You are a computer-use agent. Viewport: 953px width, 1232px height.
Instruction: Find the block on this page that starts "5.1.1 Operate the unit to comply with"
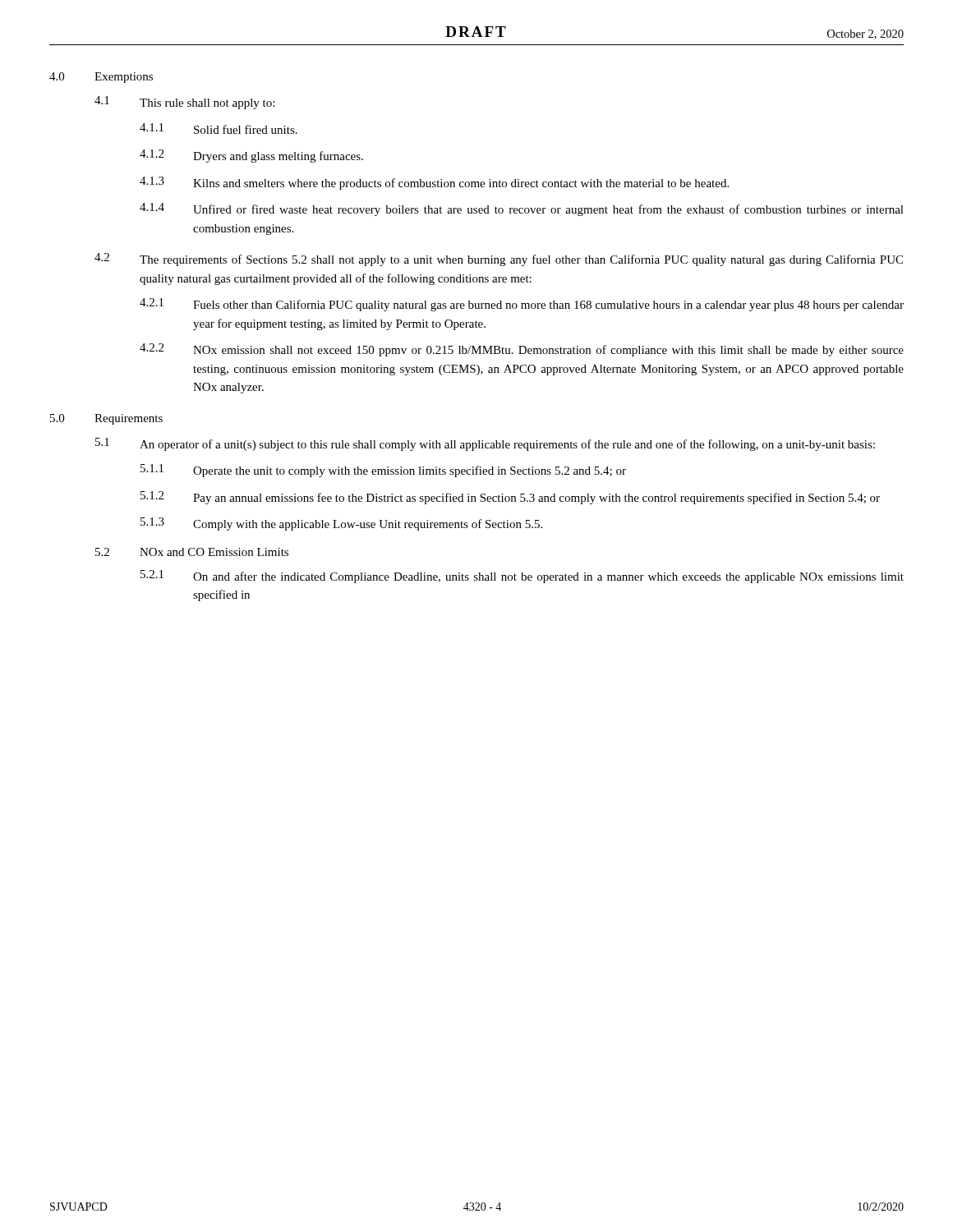pyautogui.click(x=383, y=471)
